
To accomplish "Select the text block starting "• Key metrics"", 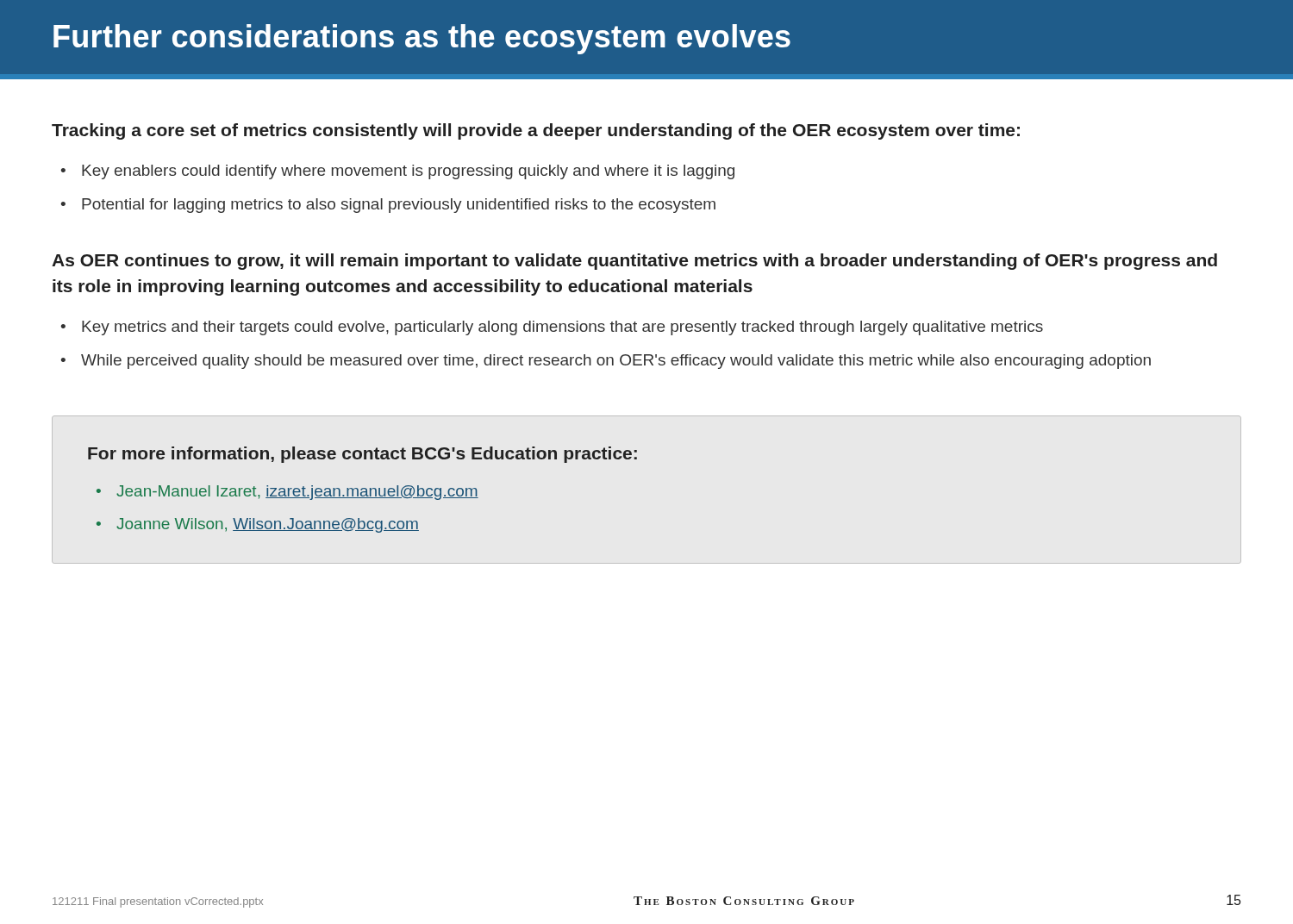I will (552, 326).
